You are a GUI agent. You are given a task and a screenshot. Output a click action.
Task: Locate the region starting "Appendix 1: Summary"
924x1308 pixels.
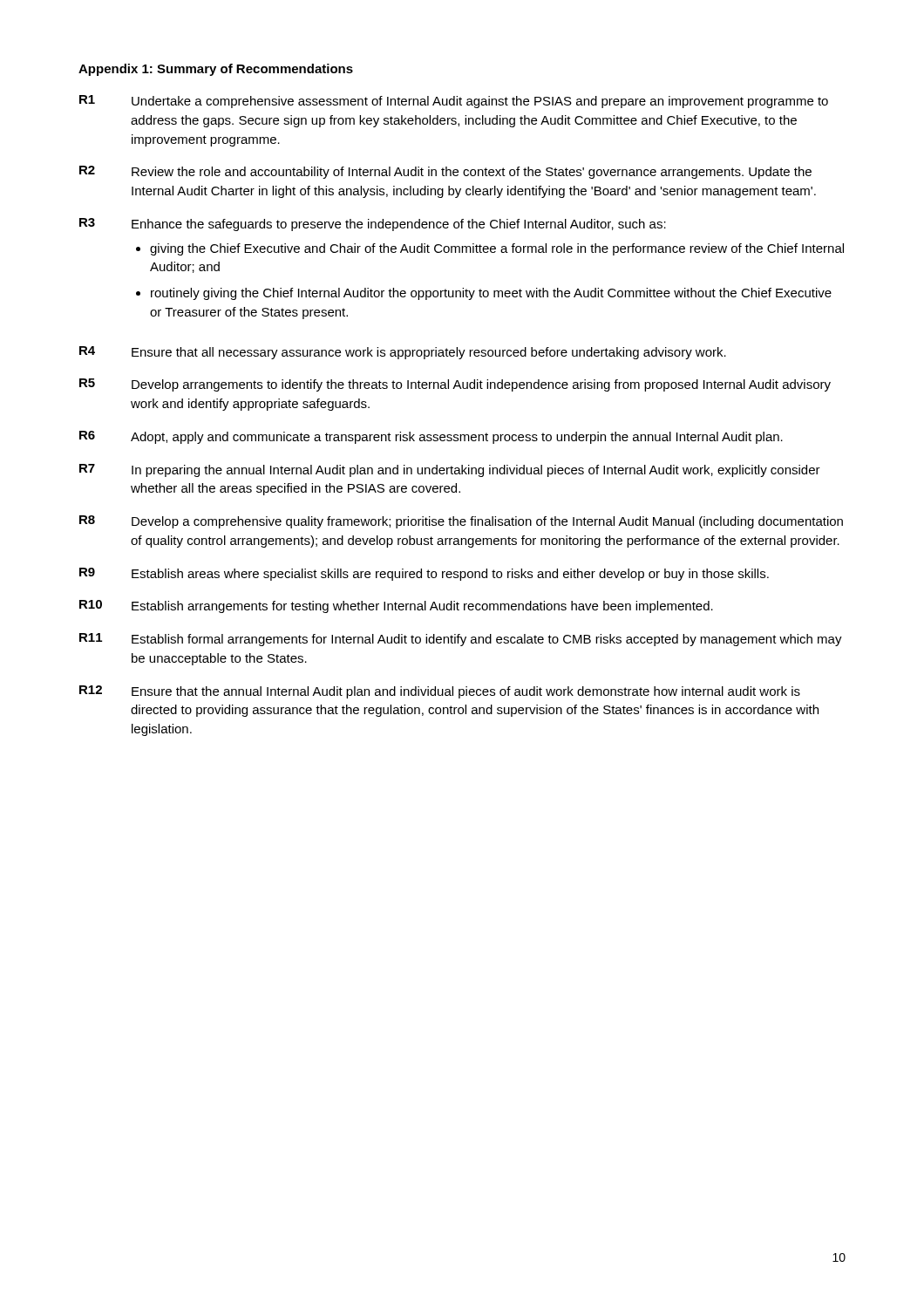point(216,68)
